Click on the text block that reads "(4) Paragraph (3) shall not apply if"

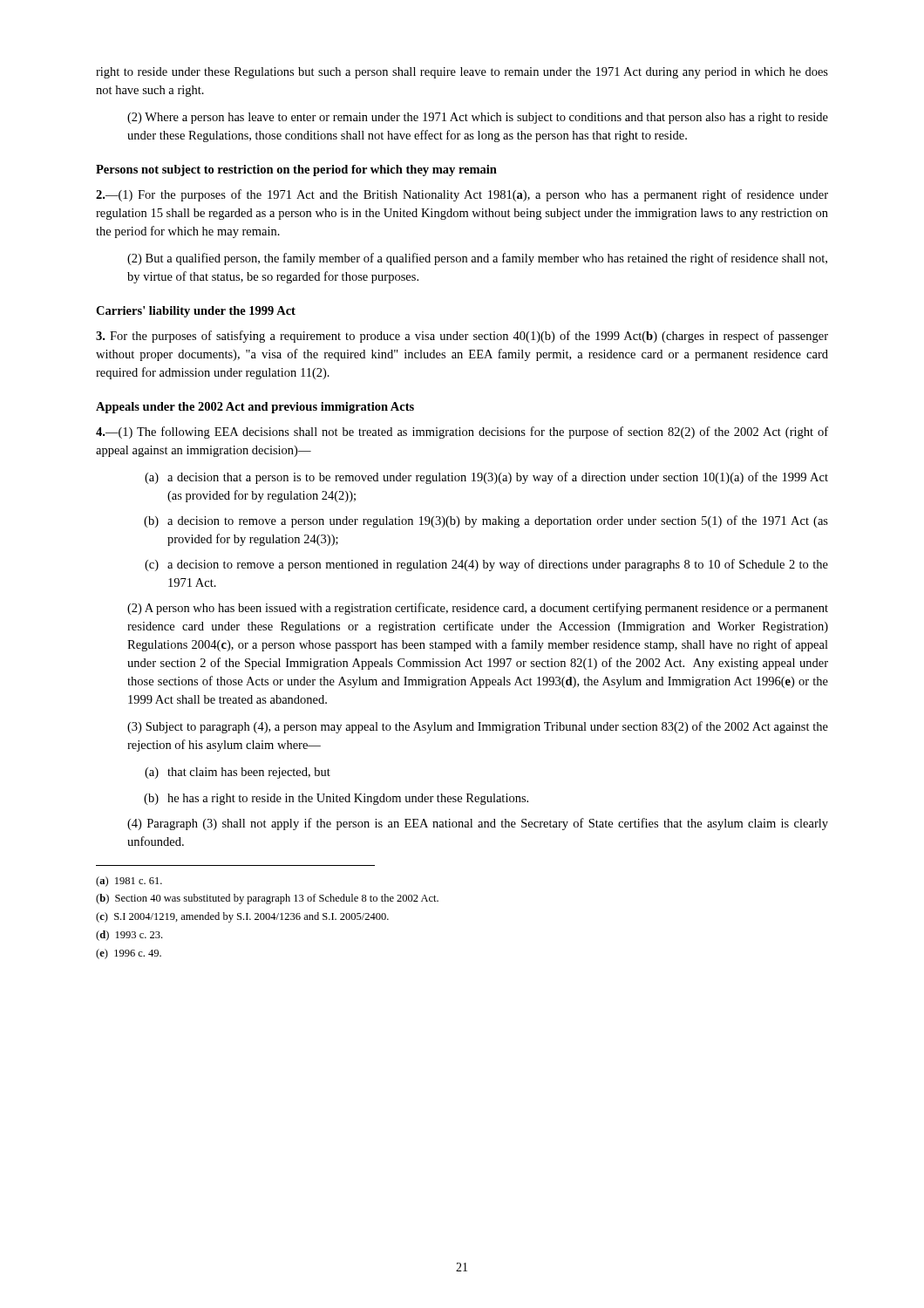(478, 832)
